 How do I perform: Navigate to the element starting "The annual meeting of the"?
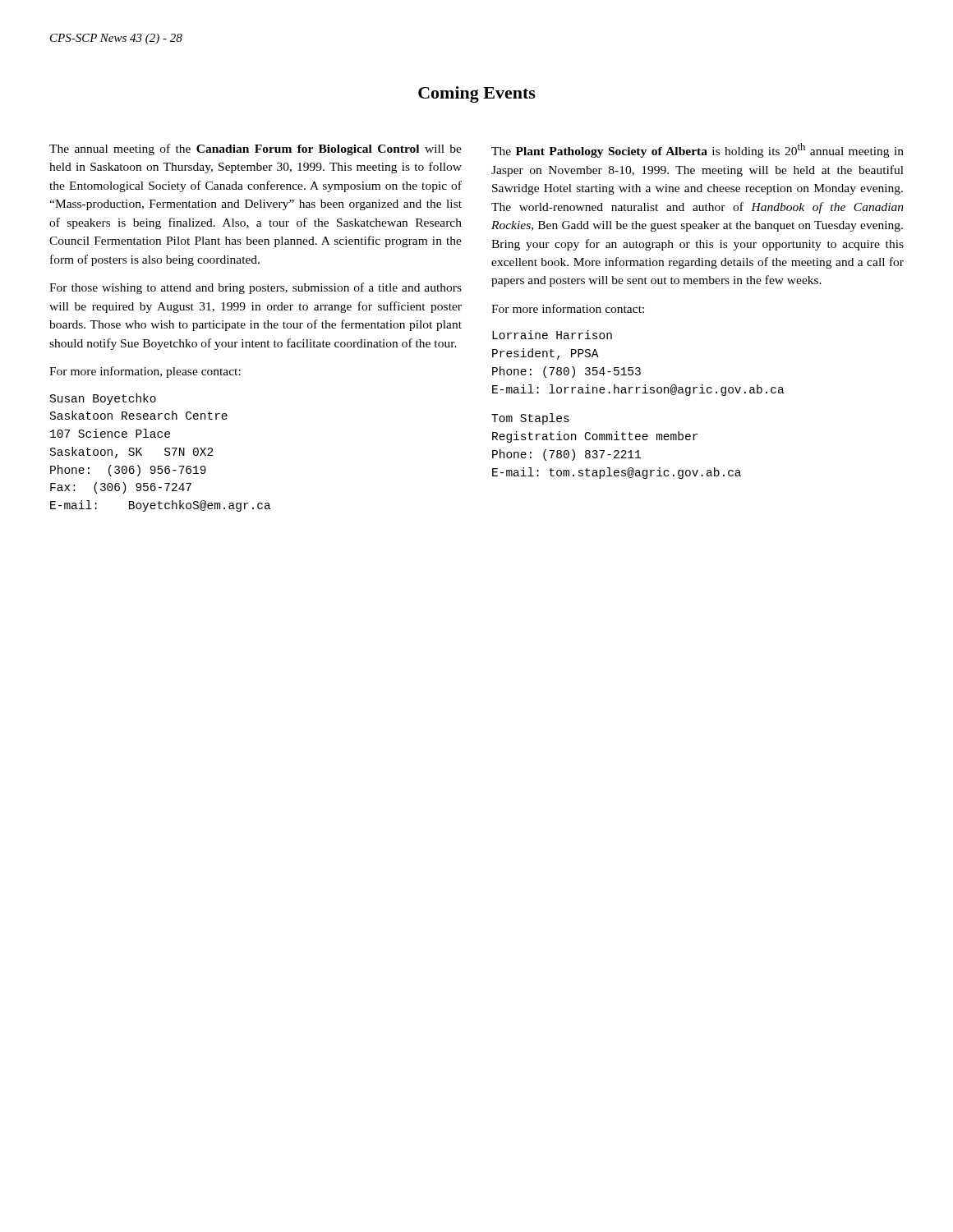(255, 204)
